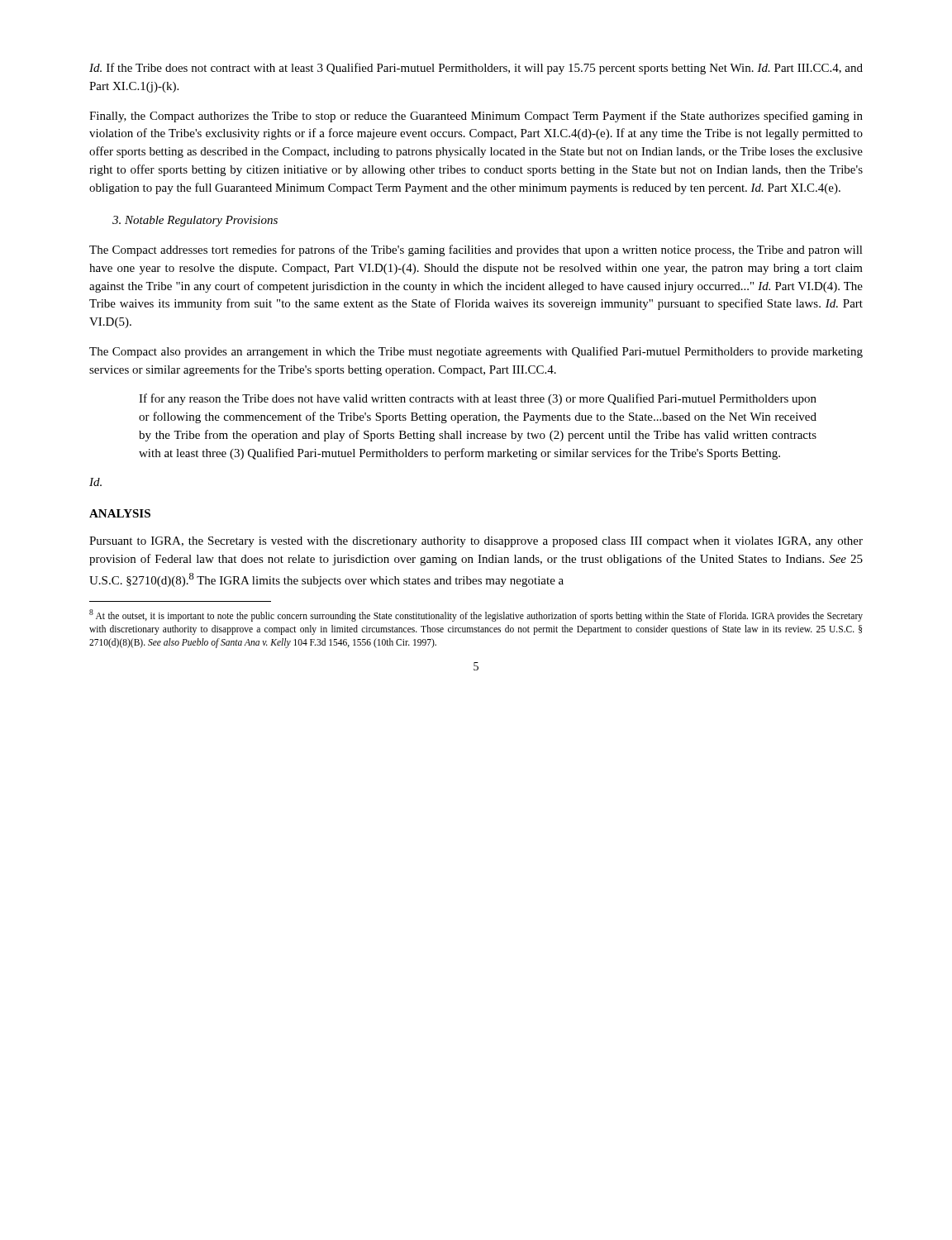The image size is (952, 1240).
Task: Find "3. Notable Regulatory Provisions" on this page
Action: tap(195, 220)
